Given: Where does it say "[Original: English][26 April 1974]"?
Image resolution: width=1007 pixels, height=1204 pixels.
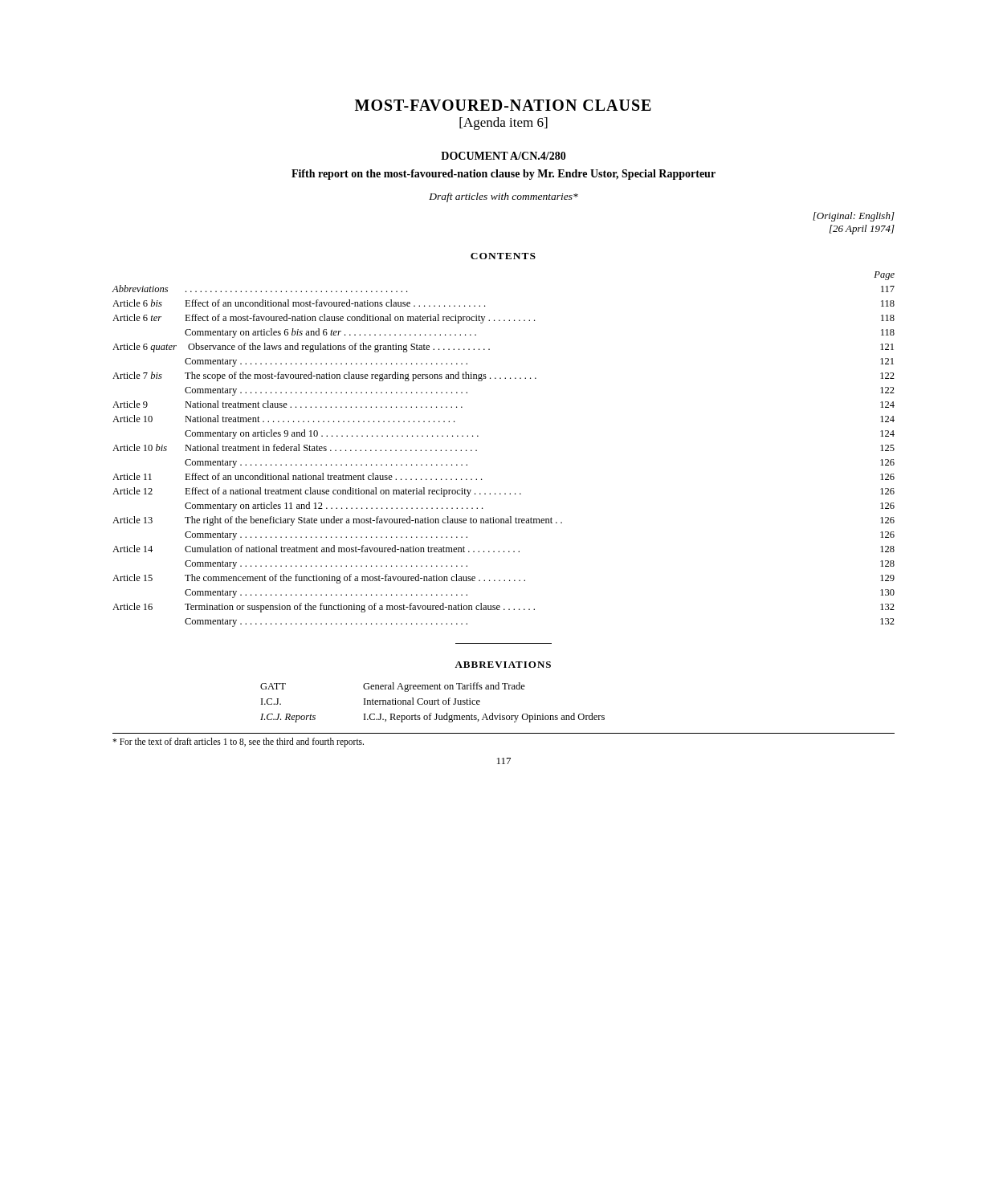Looking at the screenshot, I should (x=854, y=222).
